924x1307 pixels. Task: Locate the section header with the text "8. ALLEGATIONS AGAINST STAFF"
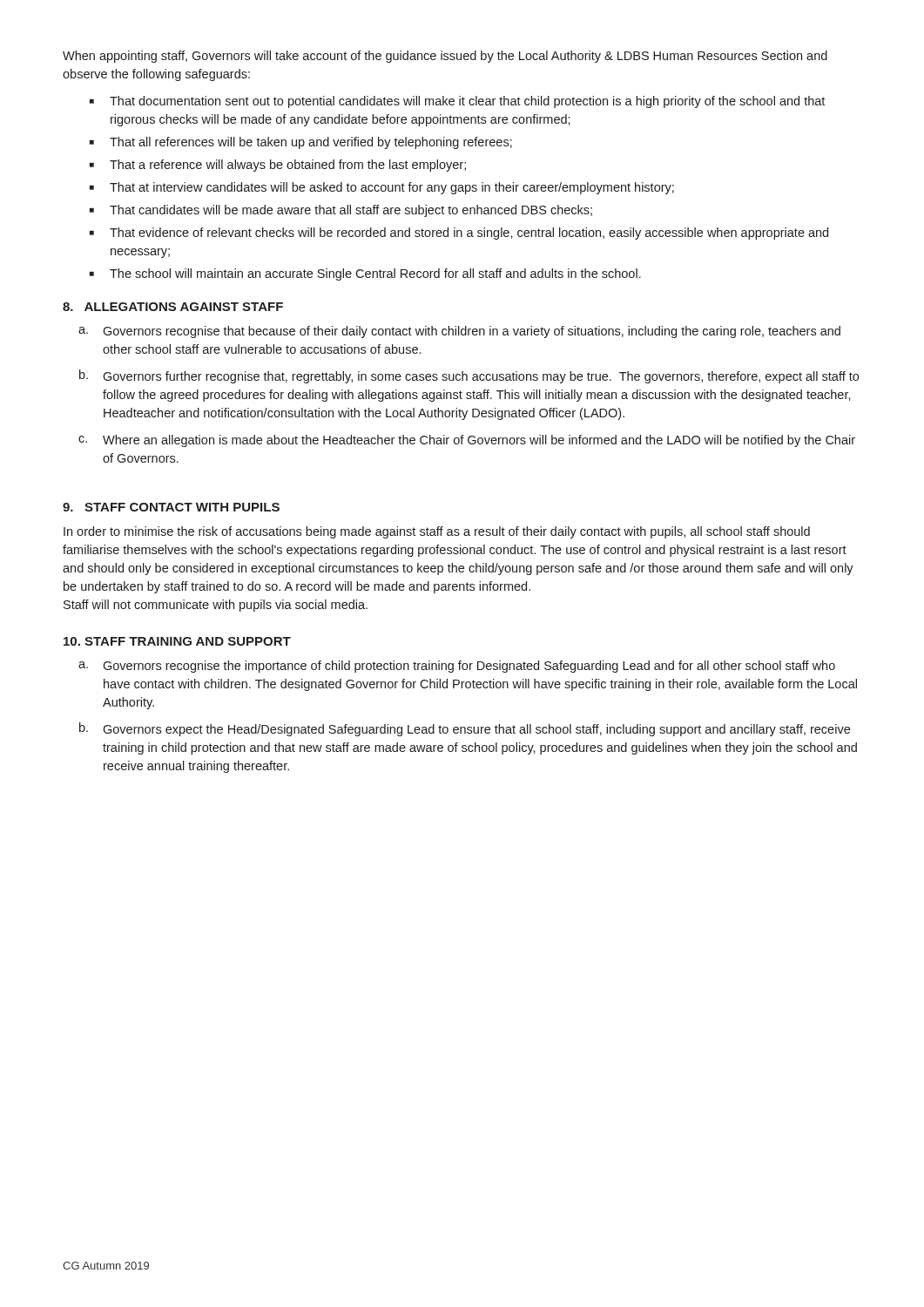click(173, 306)
